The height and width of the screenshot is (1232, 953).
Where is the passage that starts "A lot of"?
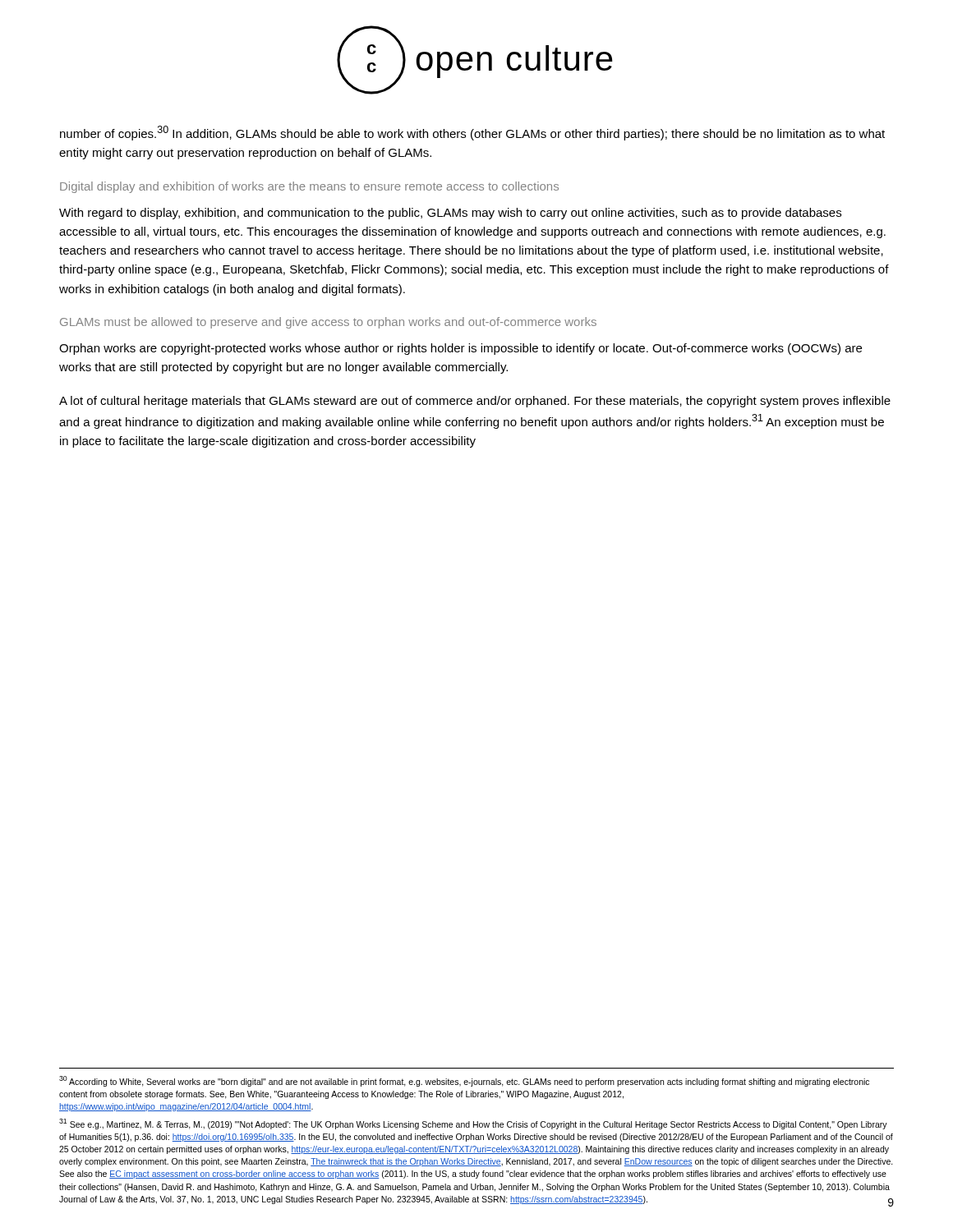click(475, 421)
